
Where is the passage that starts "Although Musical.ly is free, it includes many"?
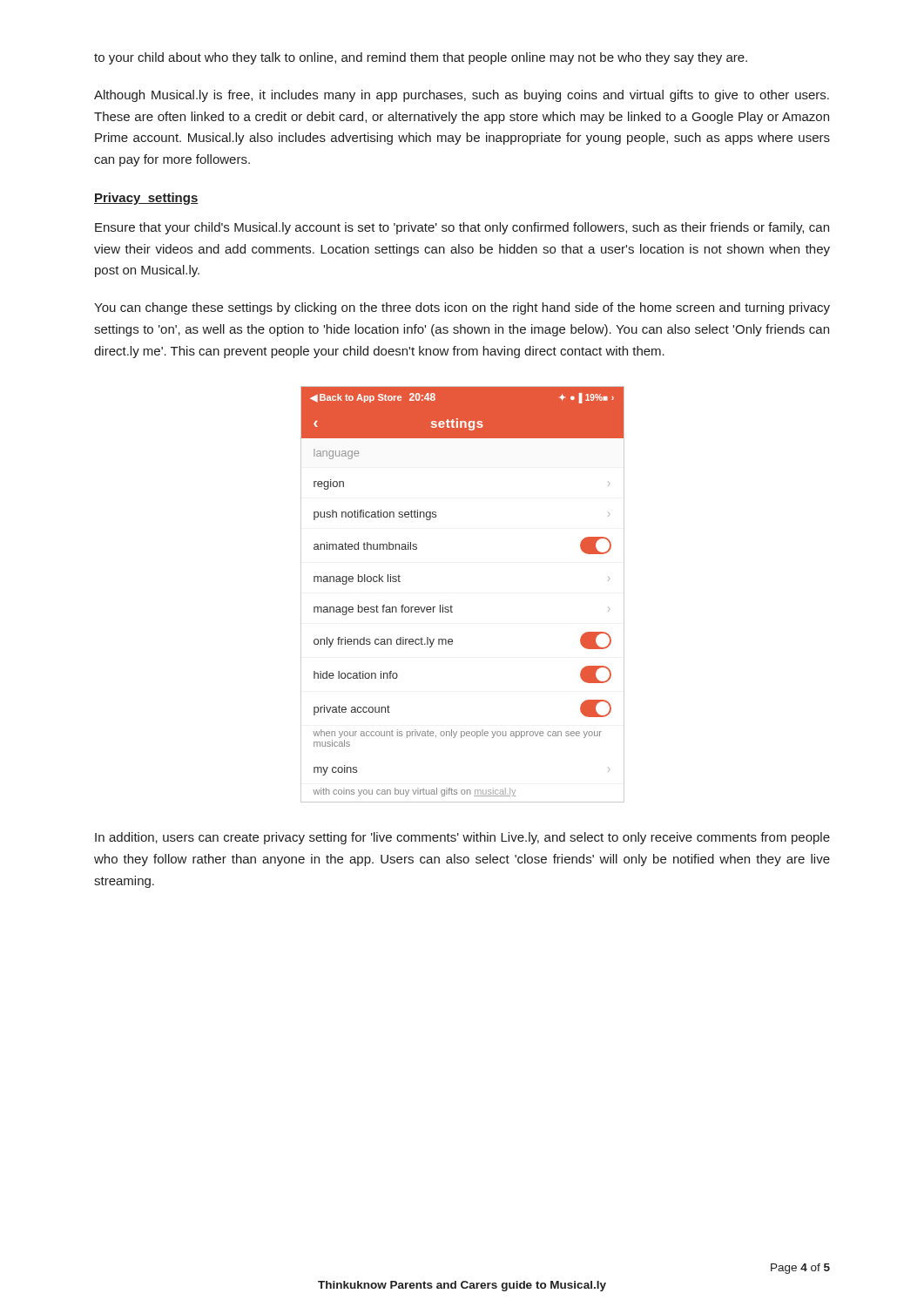462,127
